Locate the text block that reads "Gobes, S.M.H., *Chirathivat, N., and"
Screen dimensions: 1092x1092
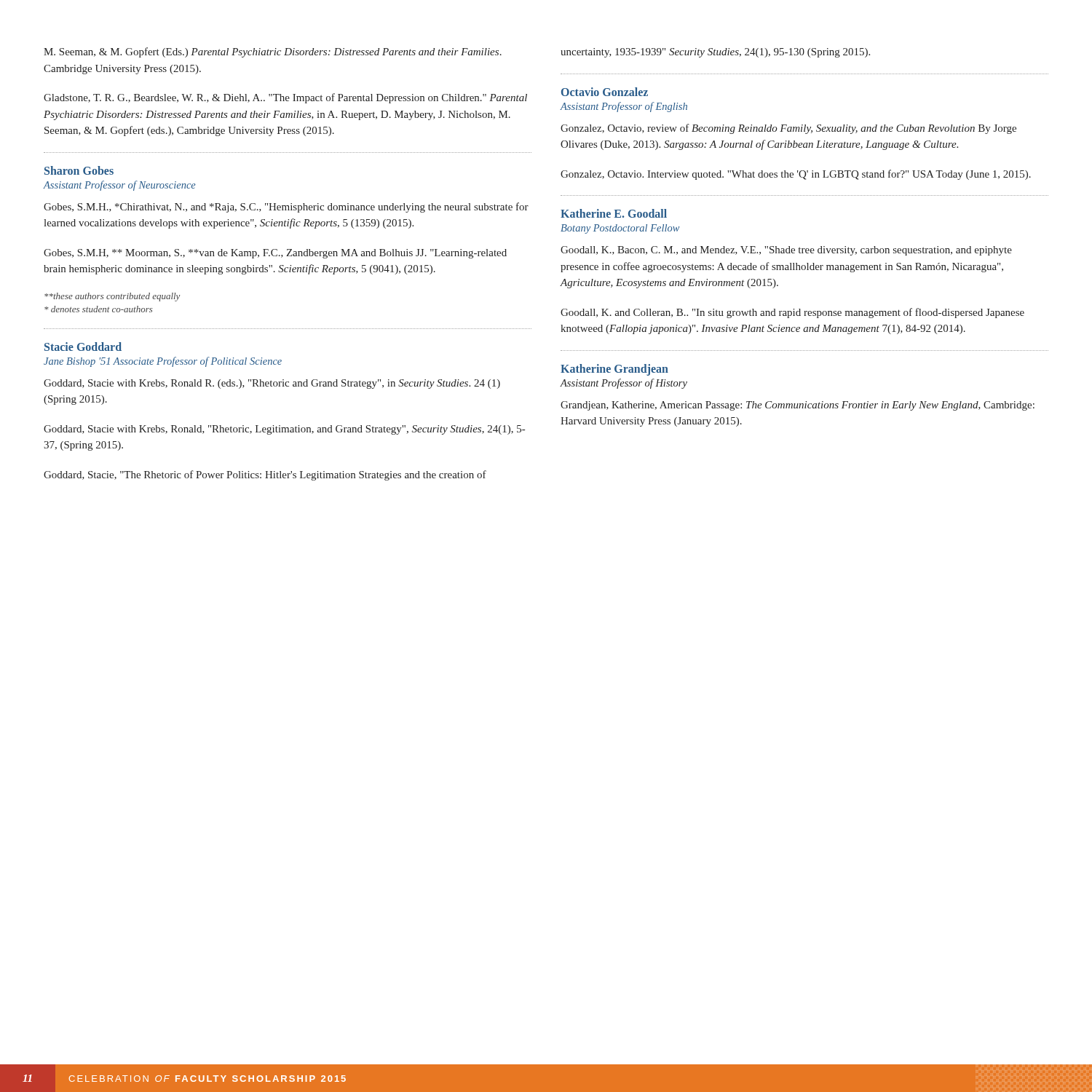pyautogui.click(x=286, y=215)
